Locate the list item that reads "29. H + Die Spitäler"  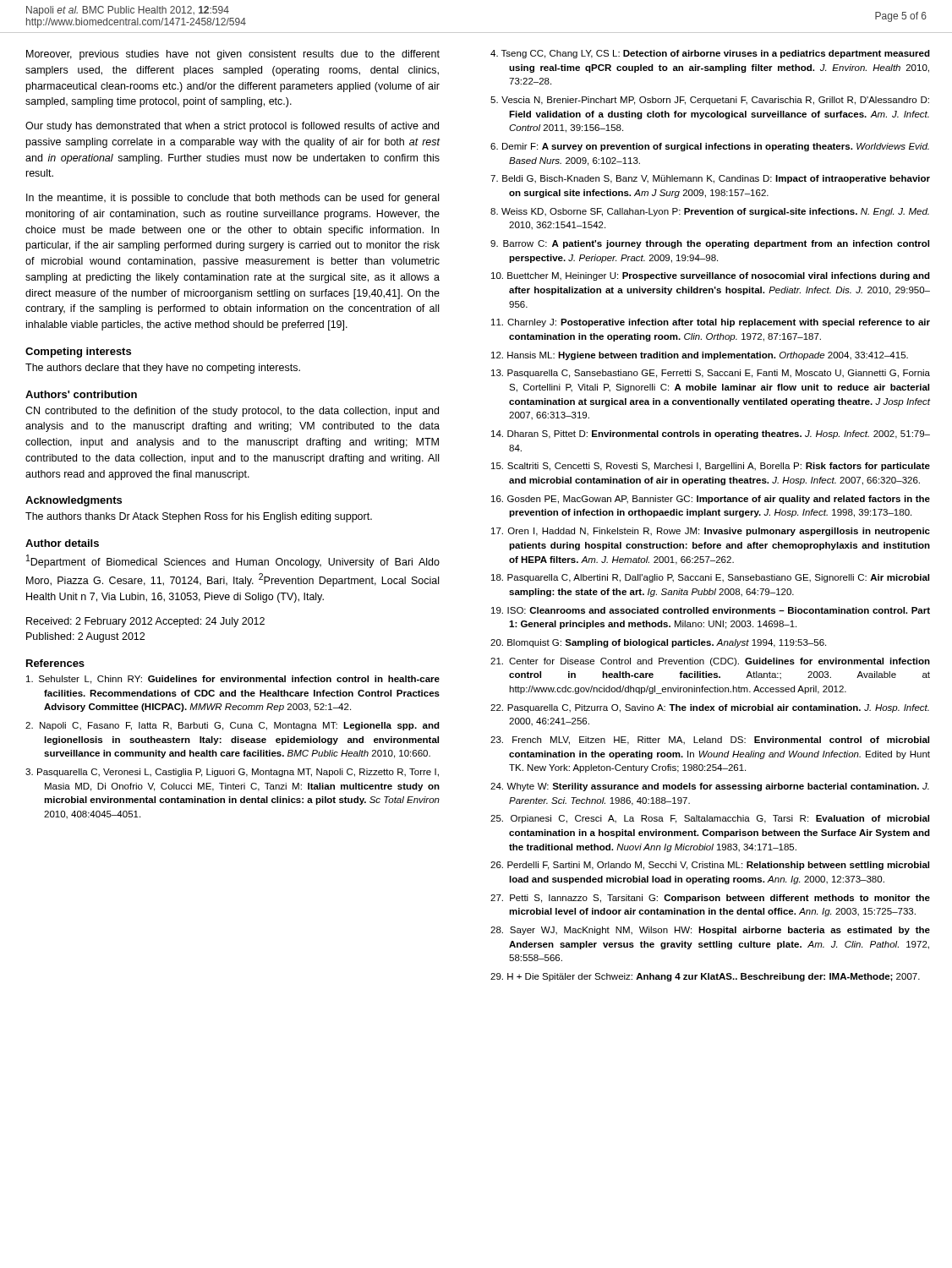click(705, 976)
